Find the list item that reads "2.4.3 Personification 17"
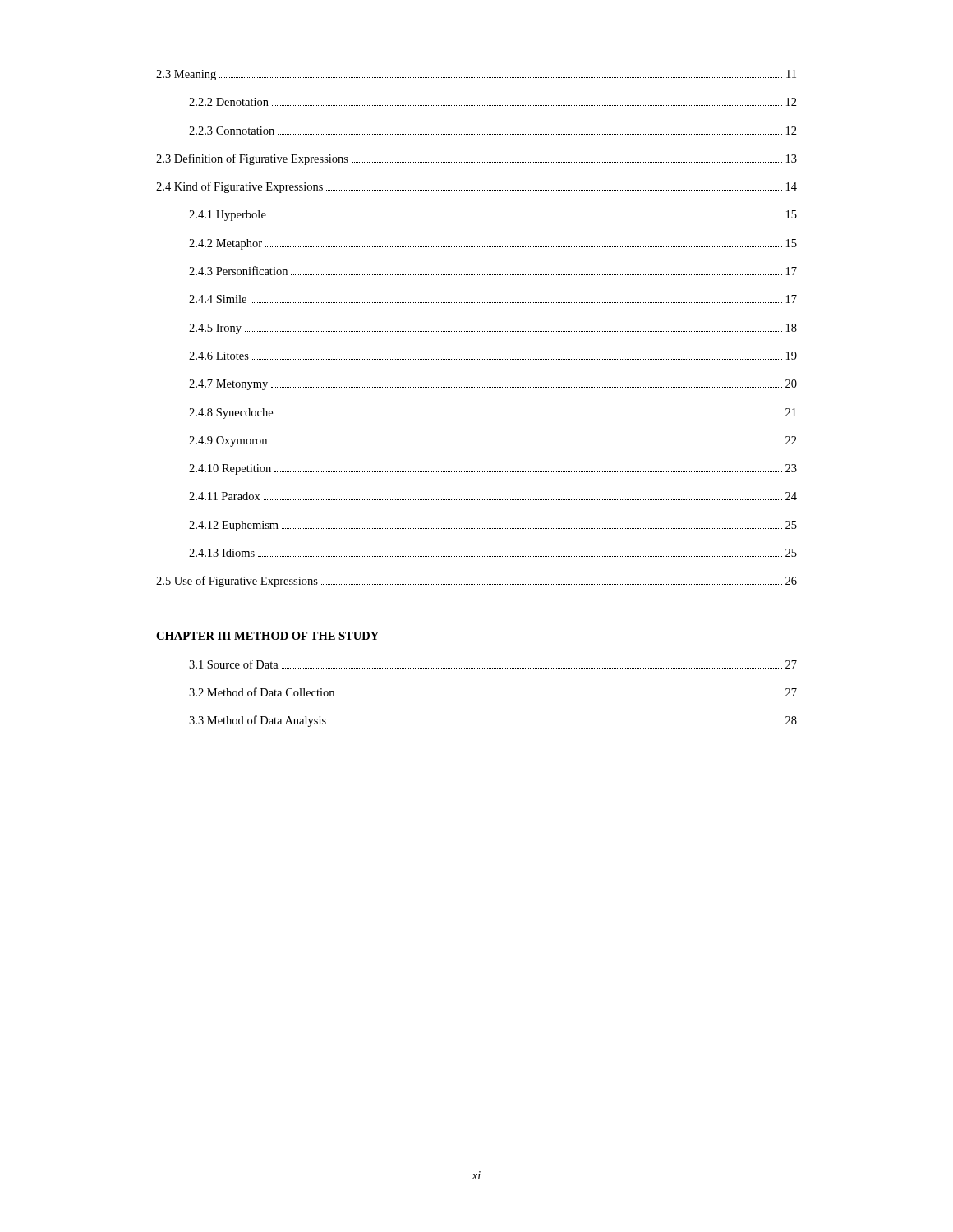The image size is (953, 1232). click(493, 271)
